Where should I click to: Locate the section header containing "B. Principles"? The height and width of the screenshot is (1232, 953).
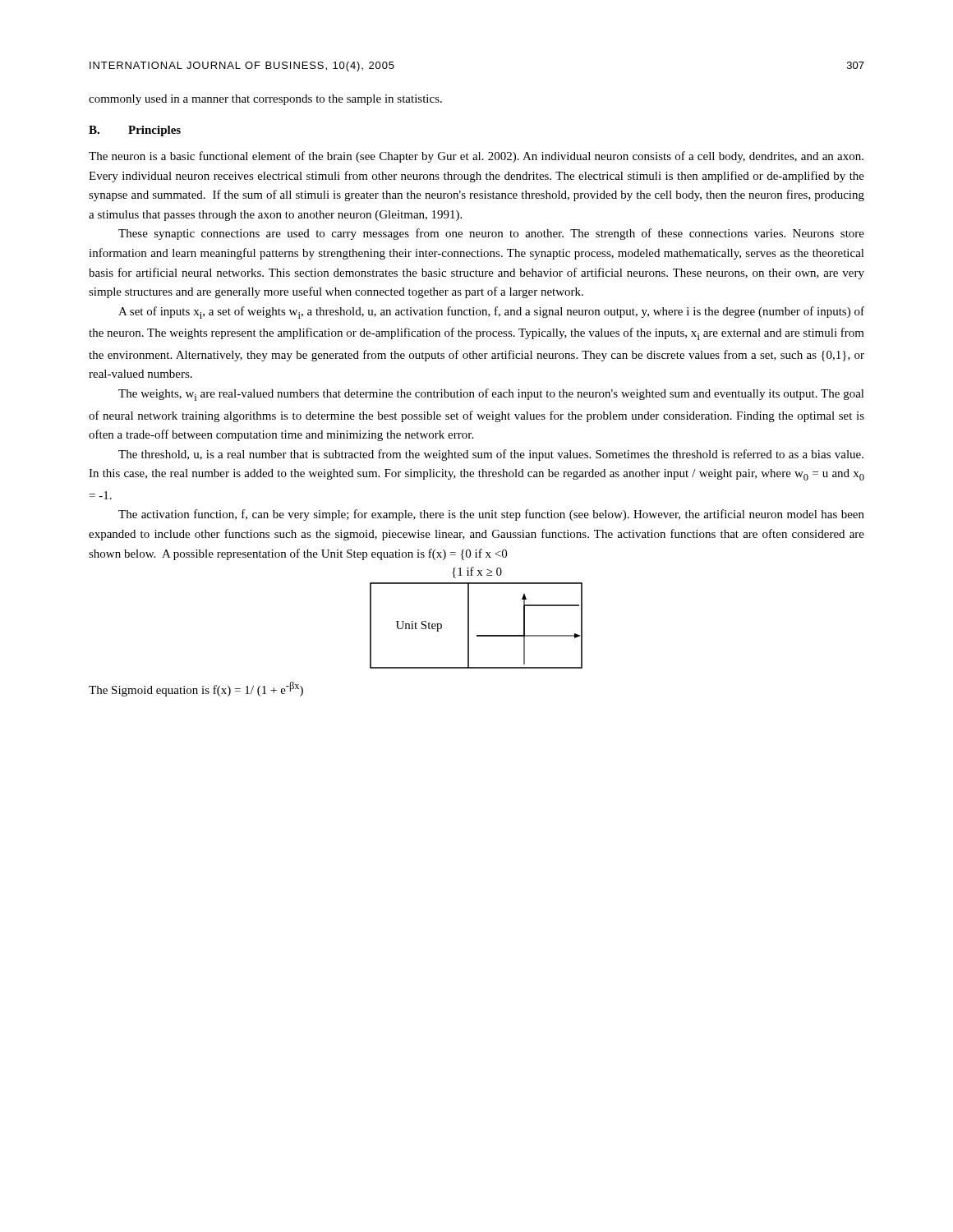(x=135, y=130)
